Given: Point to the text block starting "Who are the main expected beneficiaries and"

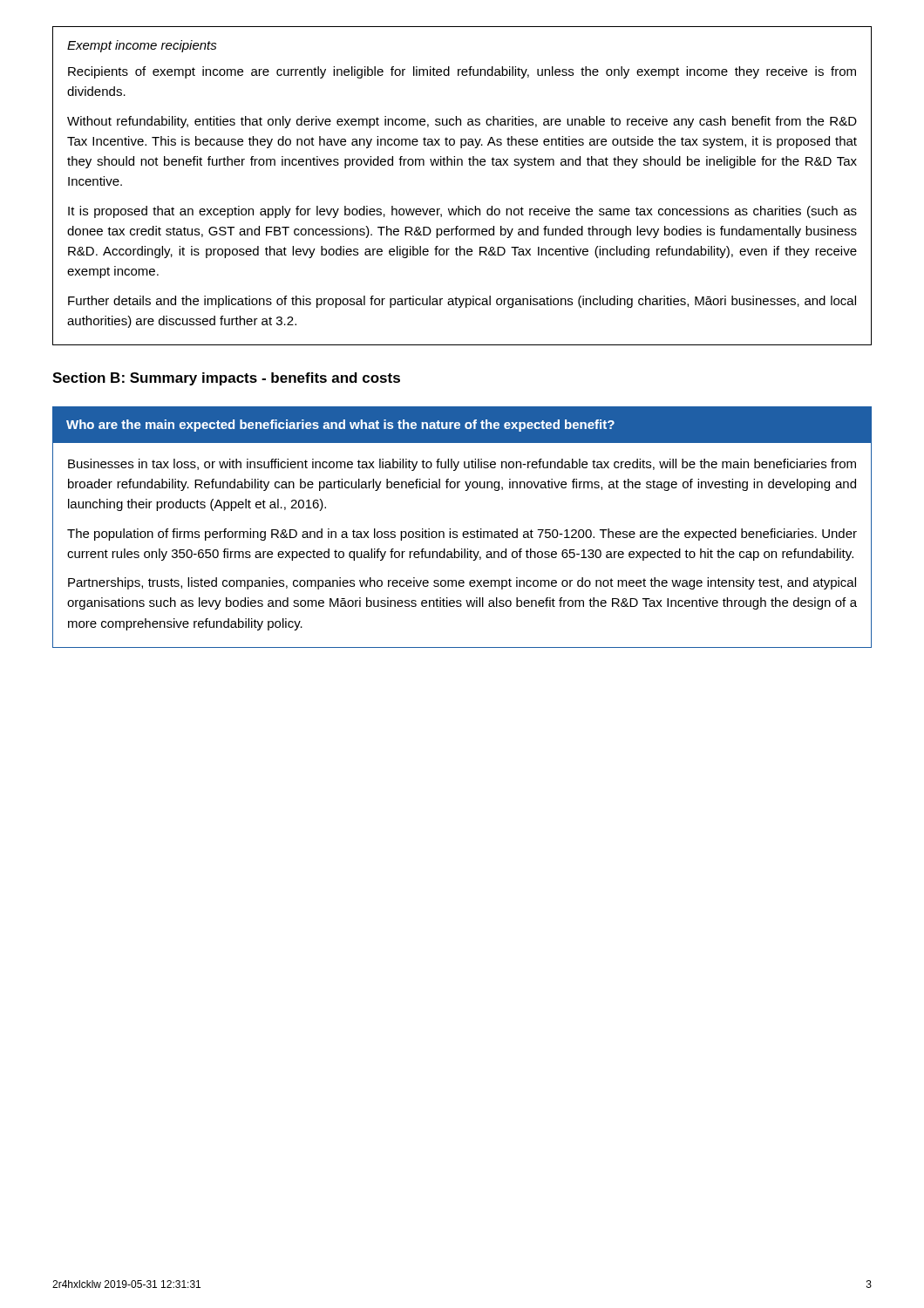Looking at the screenshot, I should coord(341,424).
